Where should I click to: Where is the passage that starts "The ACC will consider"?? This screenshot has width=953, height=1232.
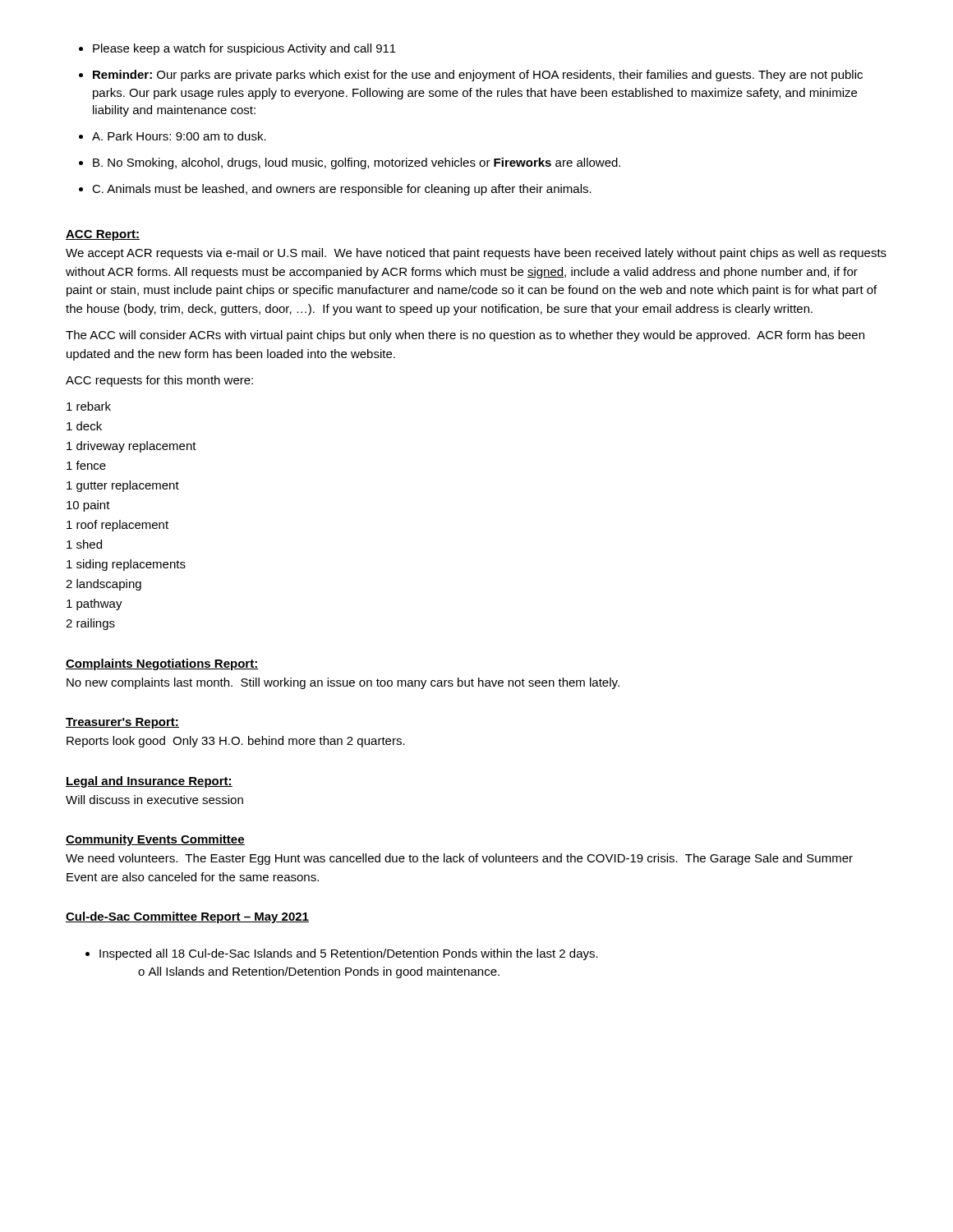pyautogui.click(x=465, y=344)
